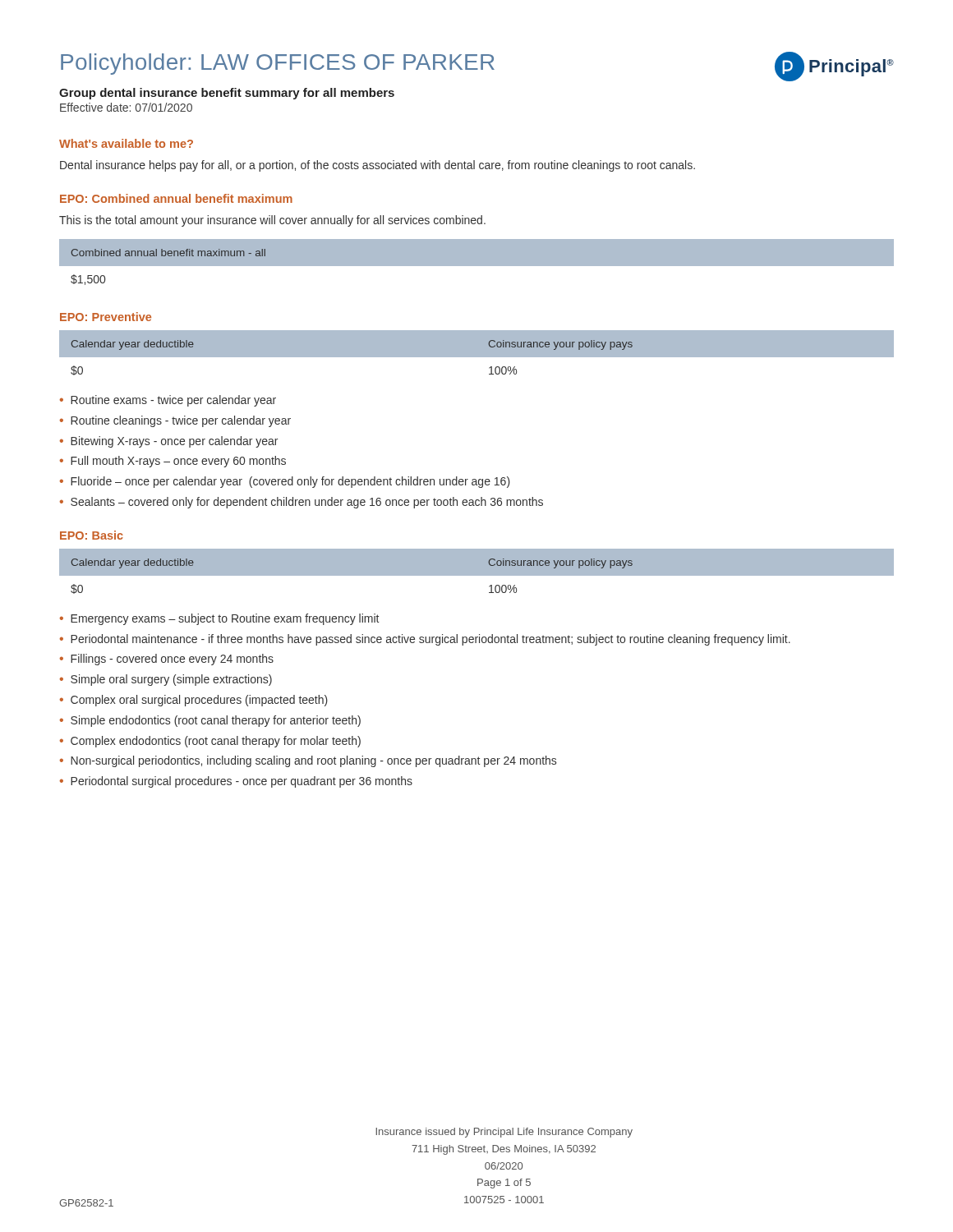Locate the section header that says "EPO: Basic"
This screenshot has height=1232, width=953.
pos(91,535)
